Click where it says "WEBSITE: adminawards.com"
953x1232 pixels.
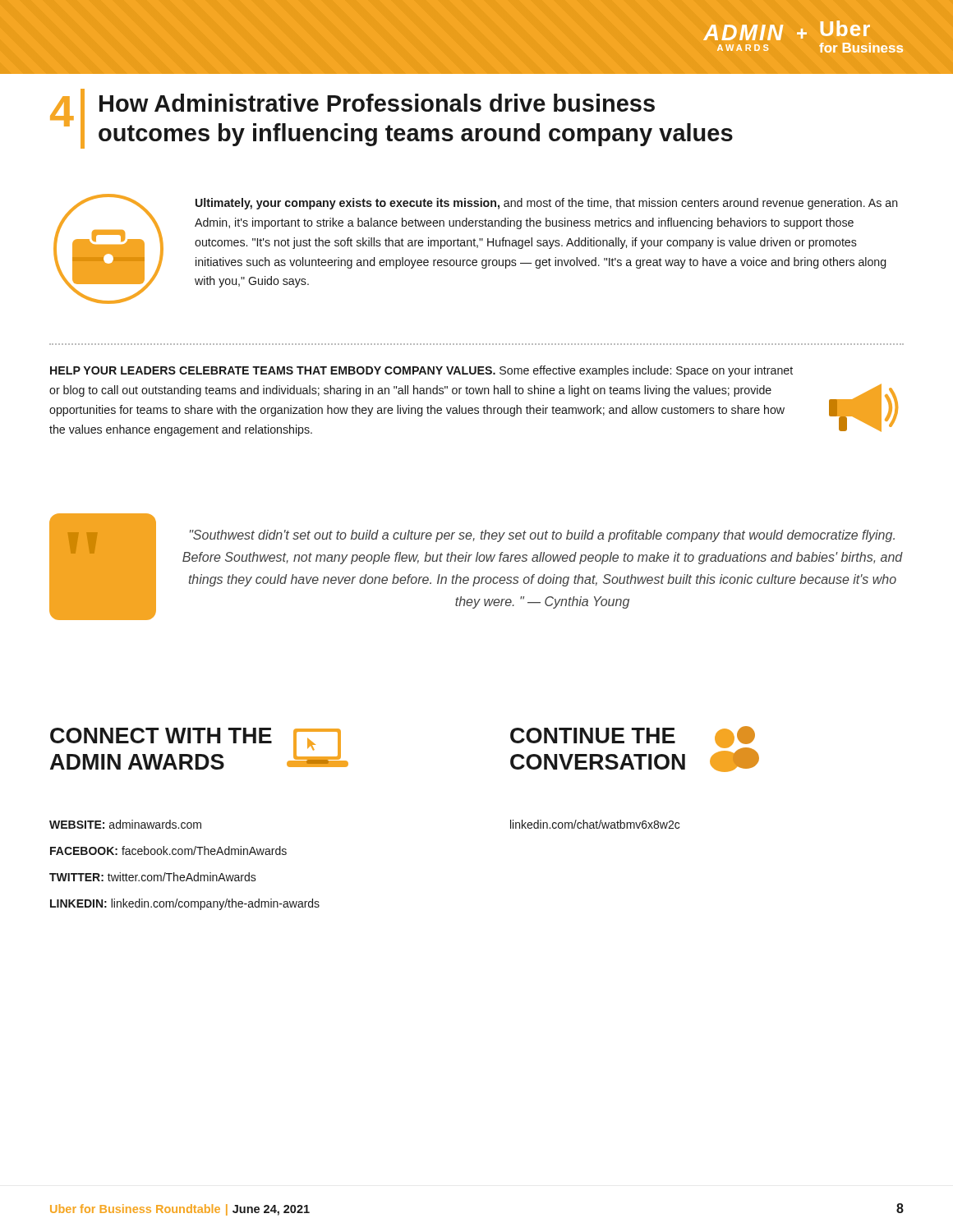126,825
